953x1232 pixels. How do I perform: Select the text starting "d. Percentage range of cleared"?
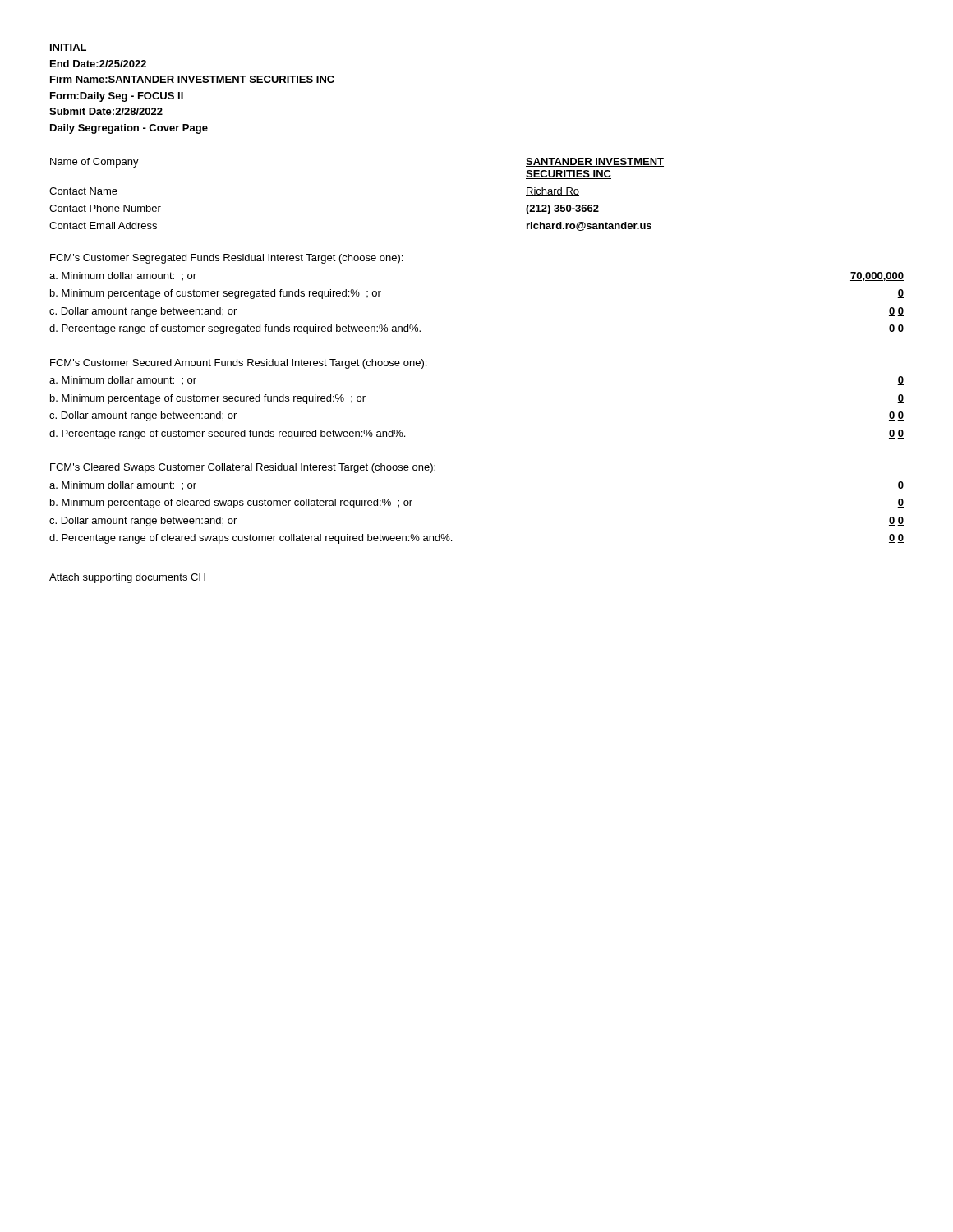coord(251,538)
